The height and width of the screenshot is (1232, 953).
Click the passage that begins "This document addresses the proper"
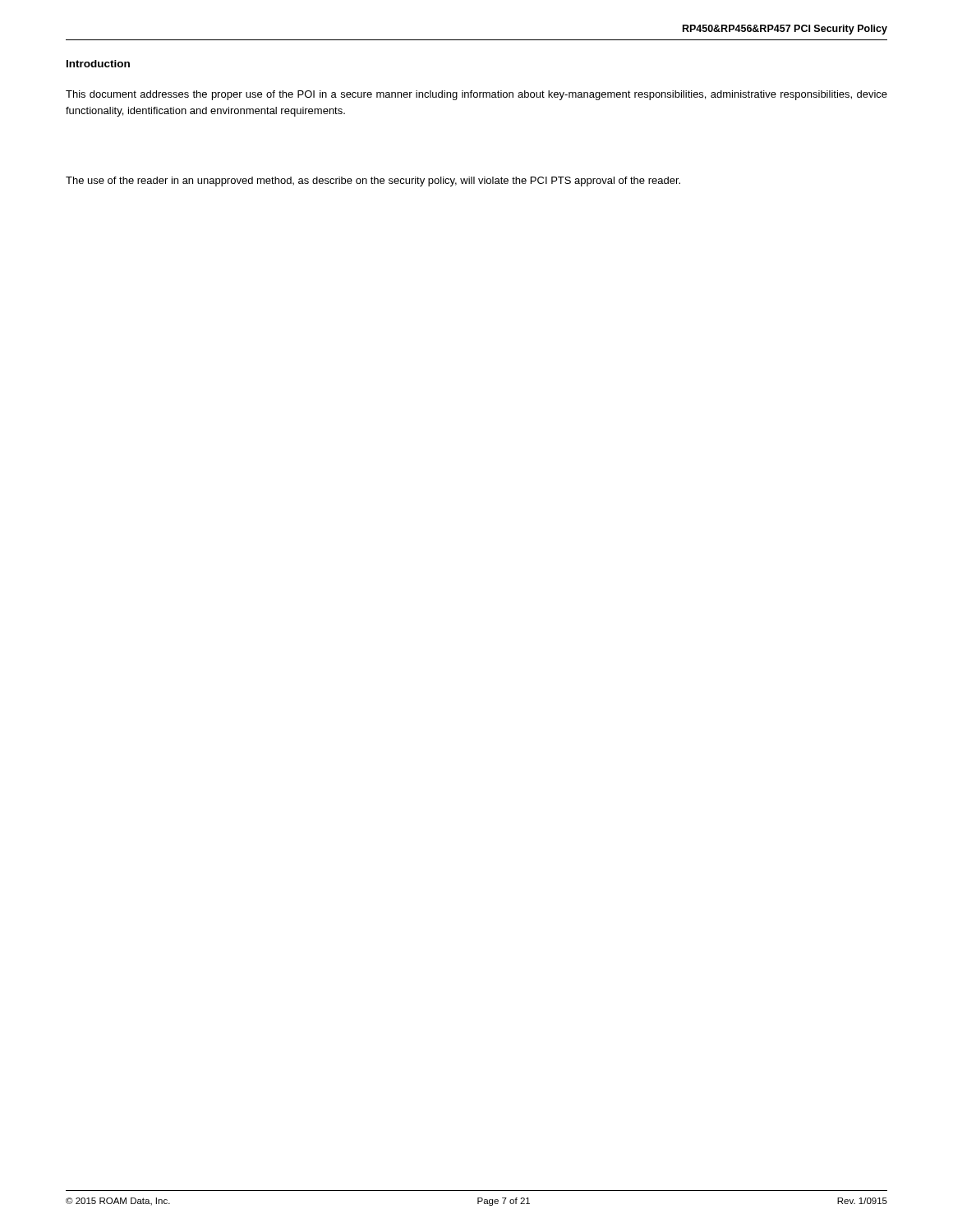pyautogui.click(x=476, y=102)
